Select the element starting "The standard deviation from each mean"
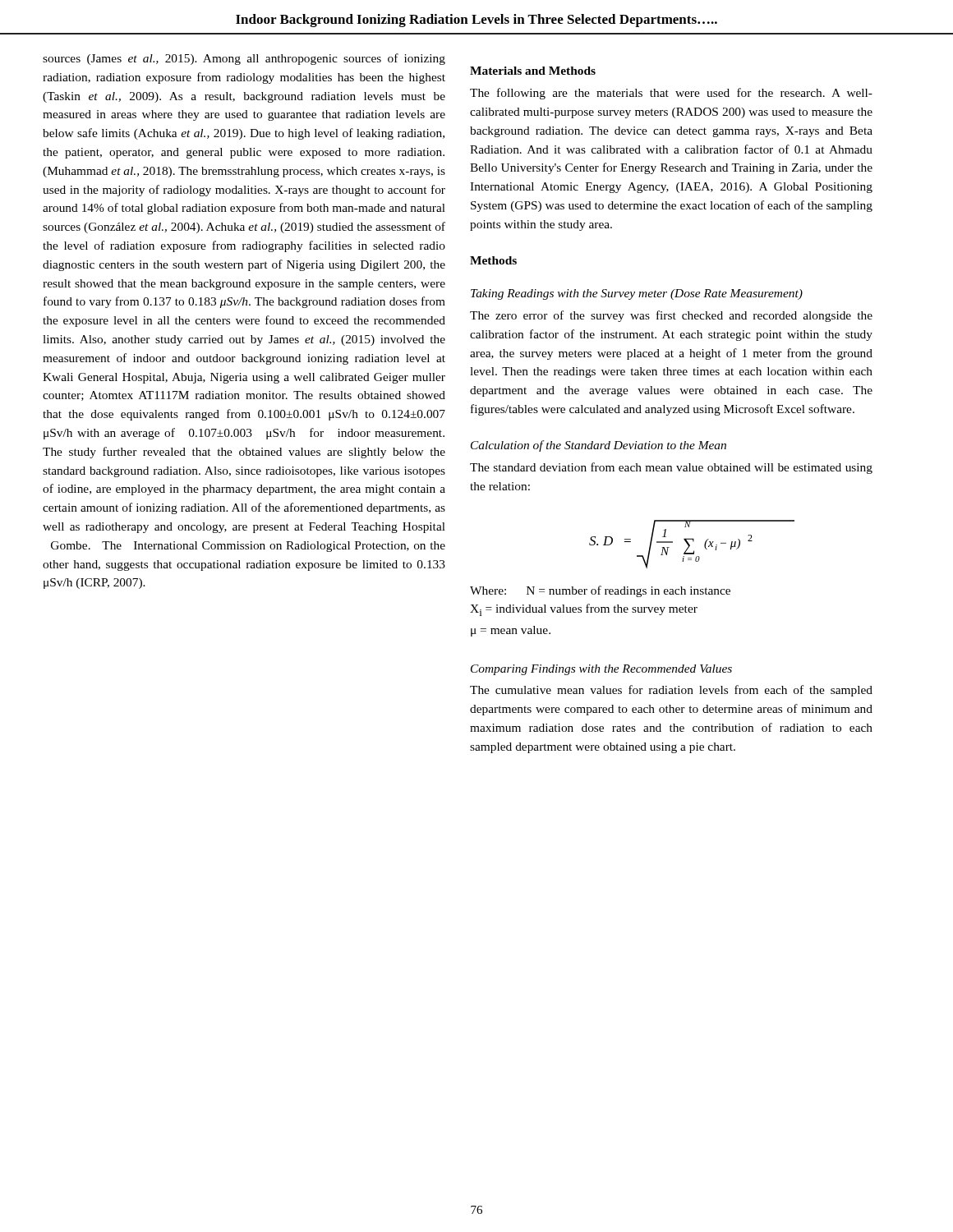The height and width of the screenshot is (1232, 953). [671, 477]
